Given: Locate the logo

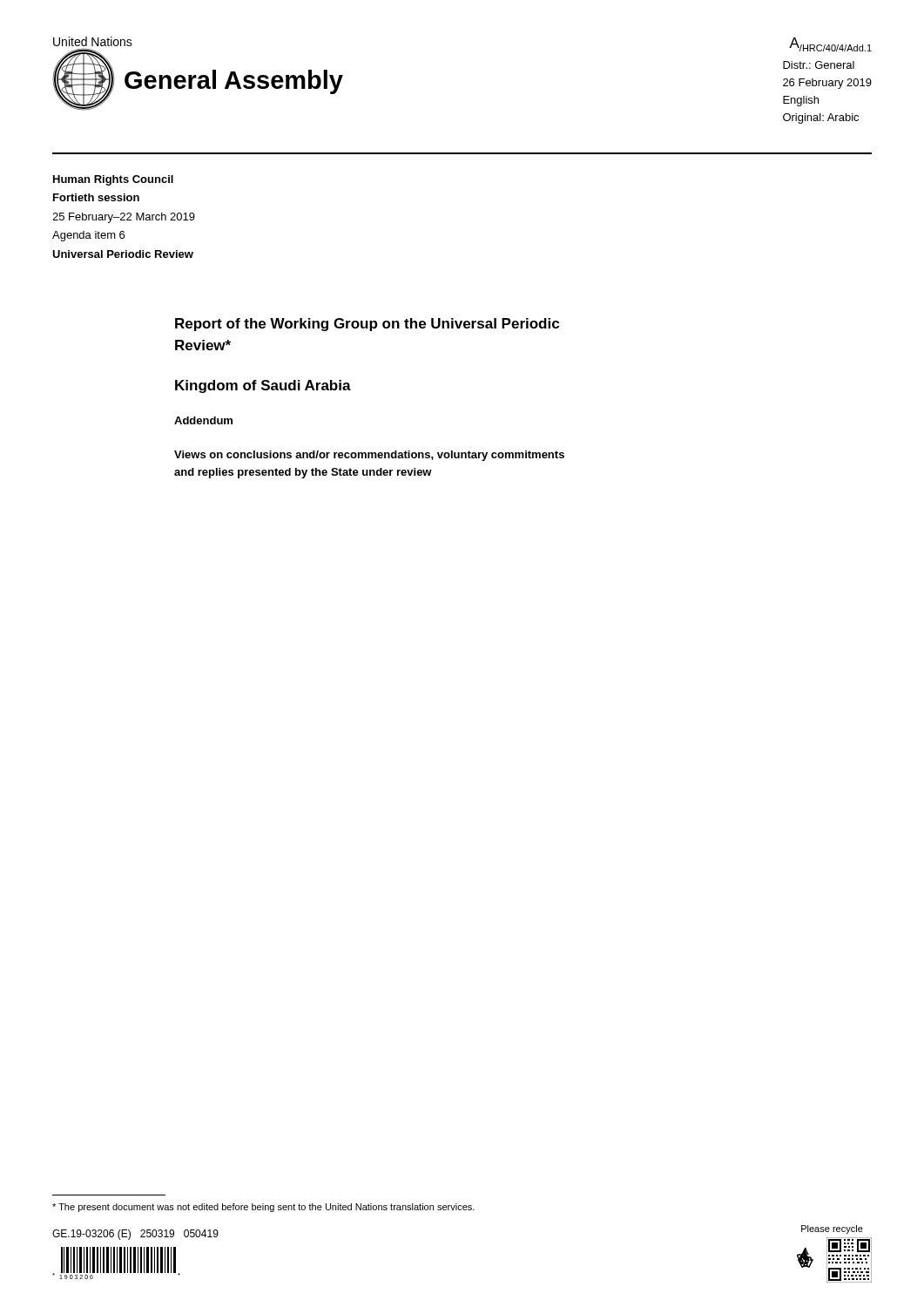Looking at the screenshot, I should click(x=84, y=79).
